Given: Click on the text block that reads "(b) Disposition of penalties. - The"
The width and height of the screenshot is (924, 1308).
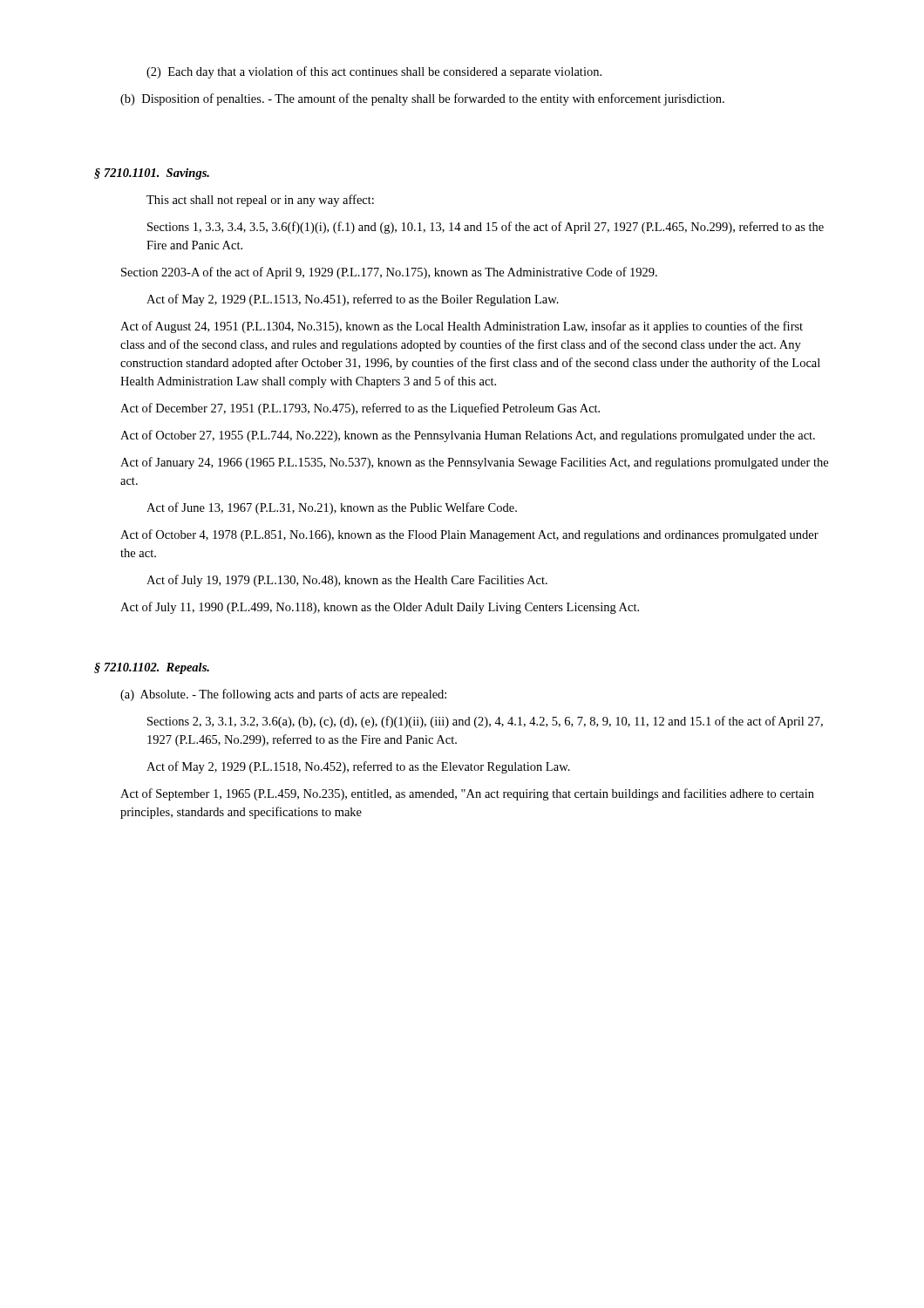Looking at the screenshot, I should point(423,99).
